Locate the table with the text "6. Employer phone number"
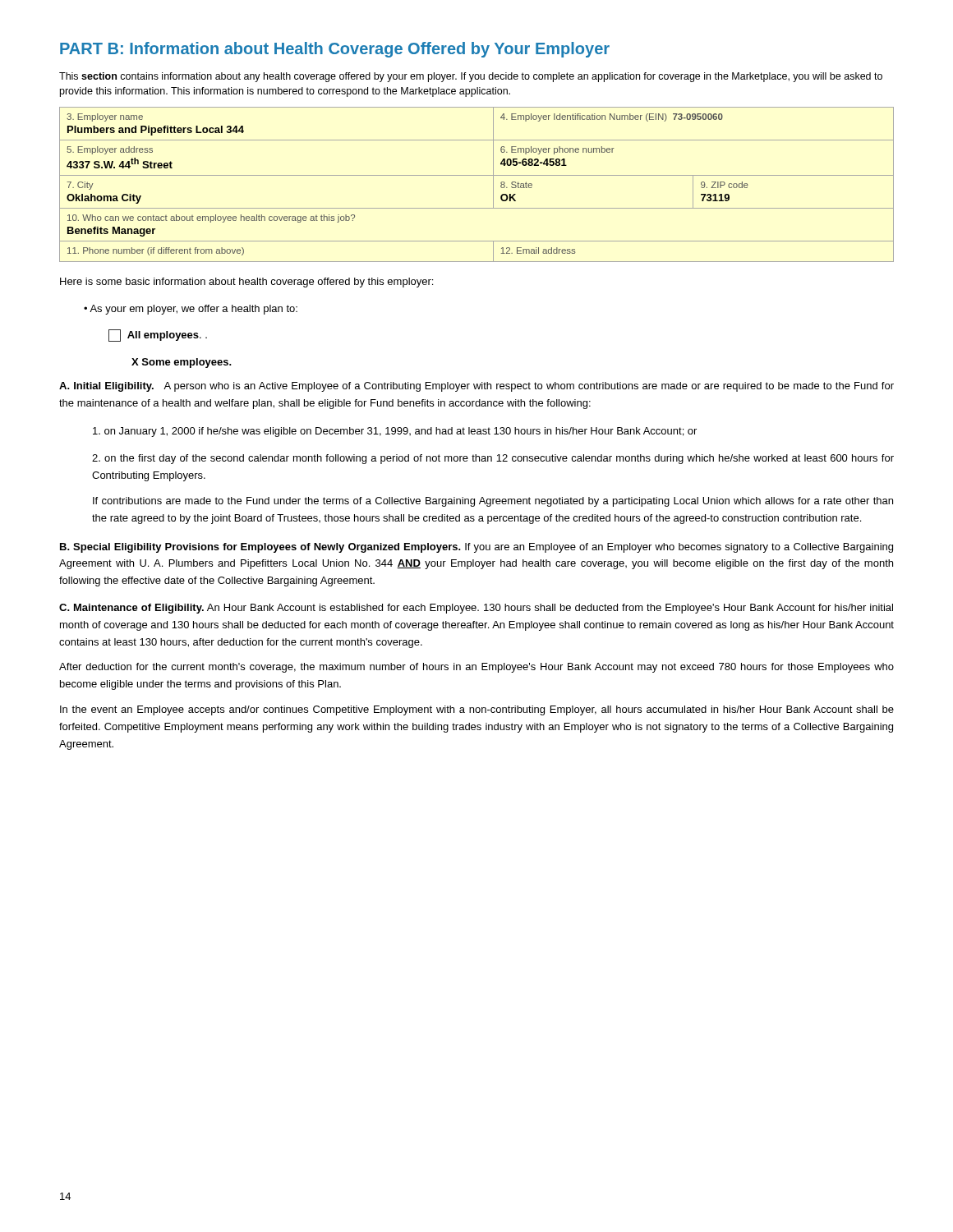The height and width of the screenshot is (1232, 953). click(x=476, y=184)
